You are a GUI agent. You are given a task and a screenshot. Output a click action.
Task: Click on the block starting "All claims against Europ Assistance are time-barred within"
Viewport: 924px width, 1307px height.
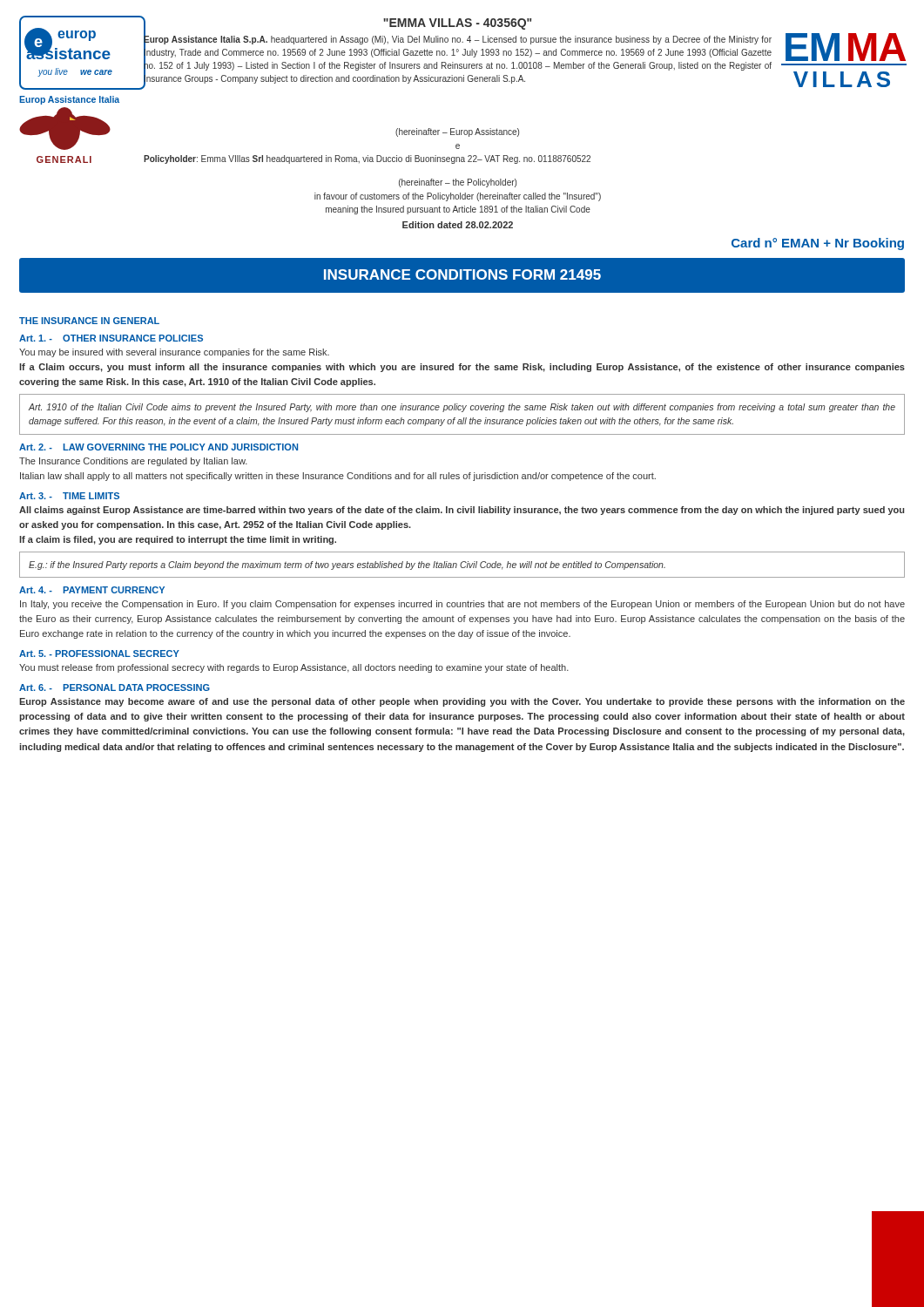click(x=462, y=524)
